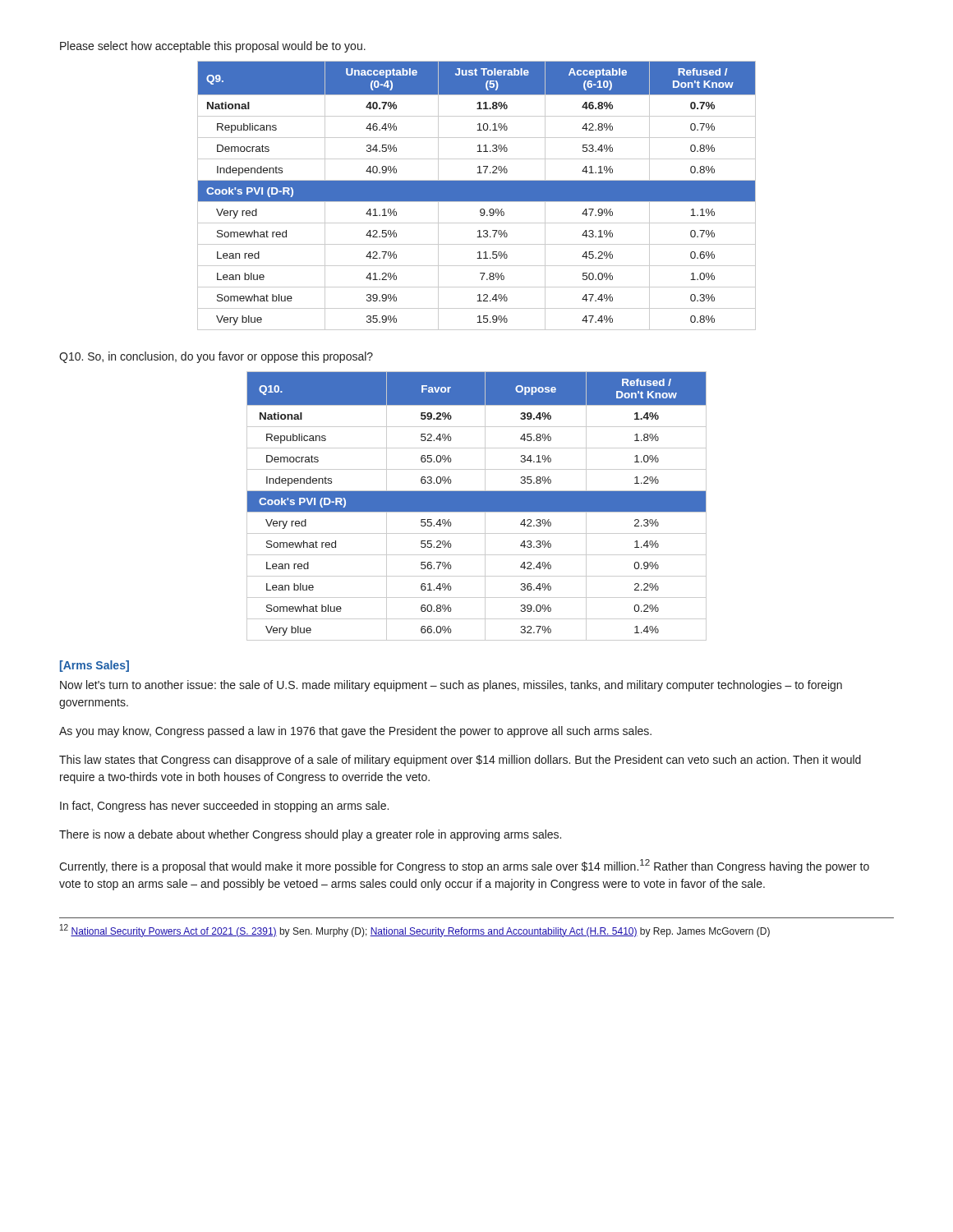Find the block on this page that starts "Please select how acceptable"
Viewport: 953px width, 1232px height.
tap(213, 46)
